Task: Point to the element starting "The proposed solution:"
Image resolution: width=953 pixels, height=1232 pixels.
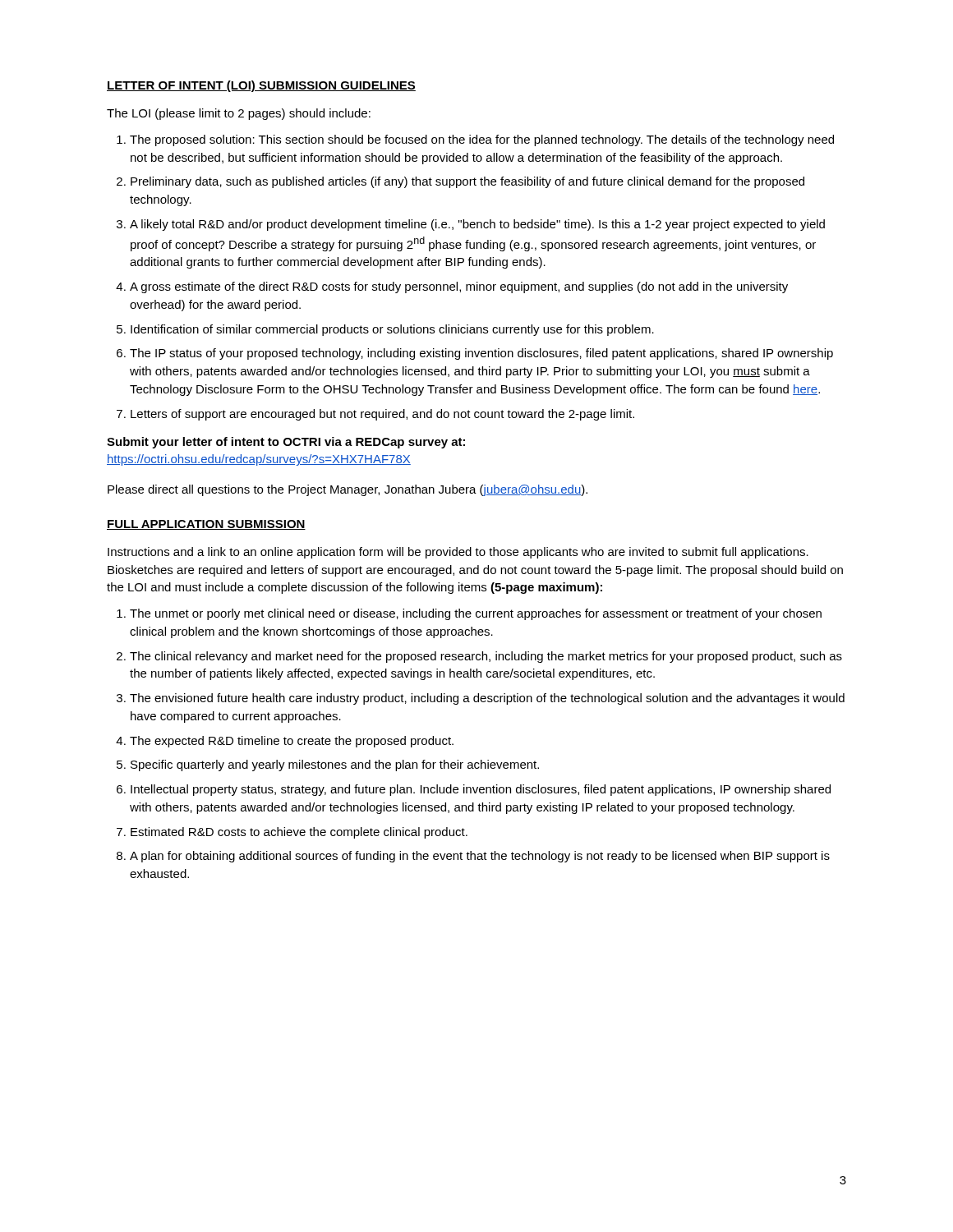Action: click(x=488, y=148)
